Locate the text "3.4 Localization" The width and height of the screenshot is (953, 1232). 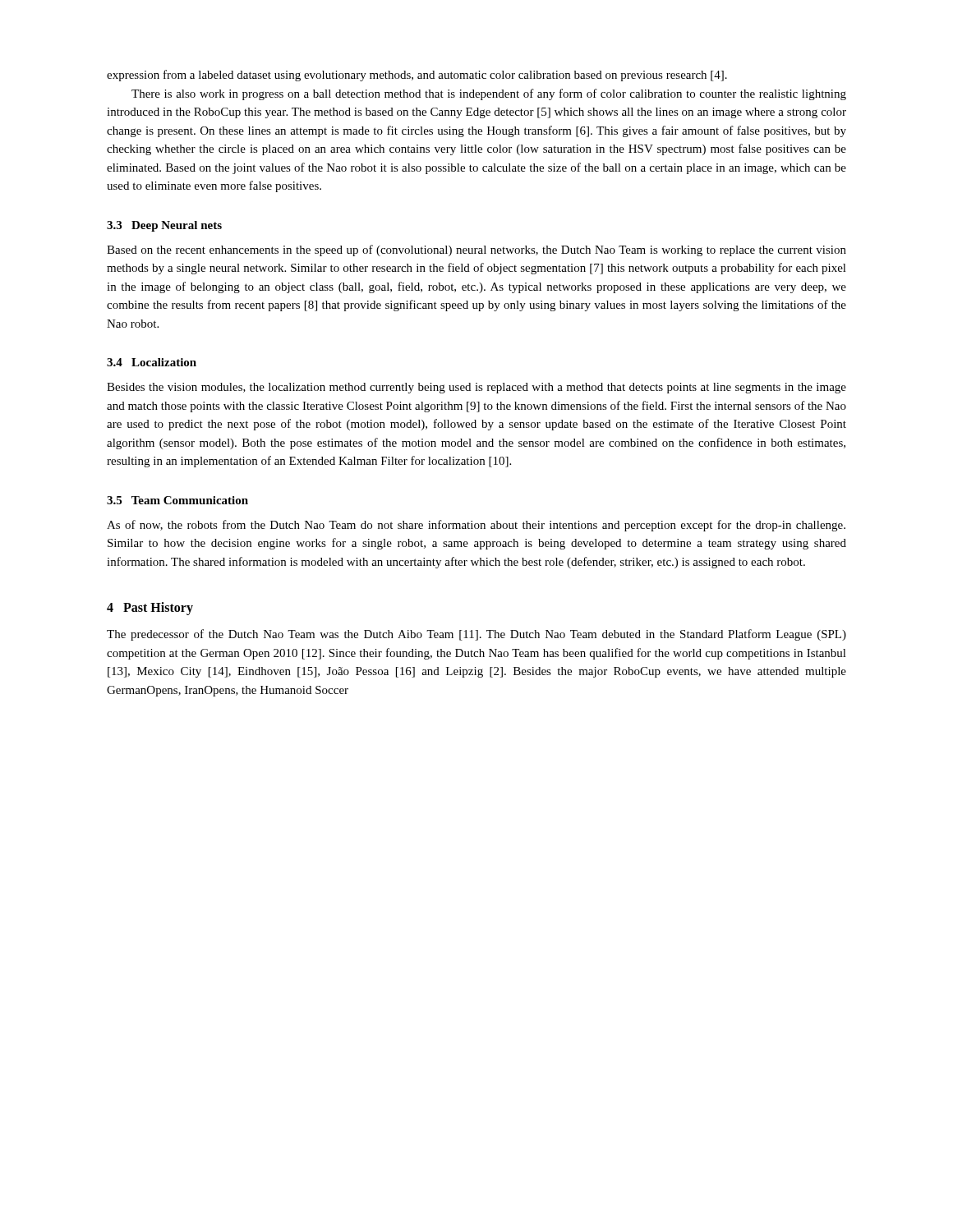(x=152, y=362)
